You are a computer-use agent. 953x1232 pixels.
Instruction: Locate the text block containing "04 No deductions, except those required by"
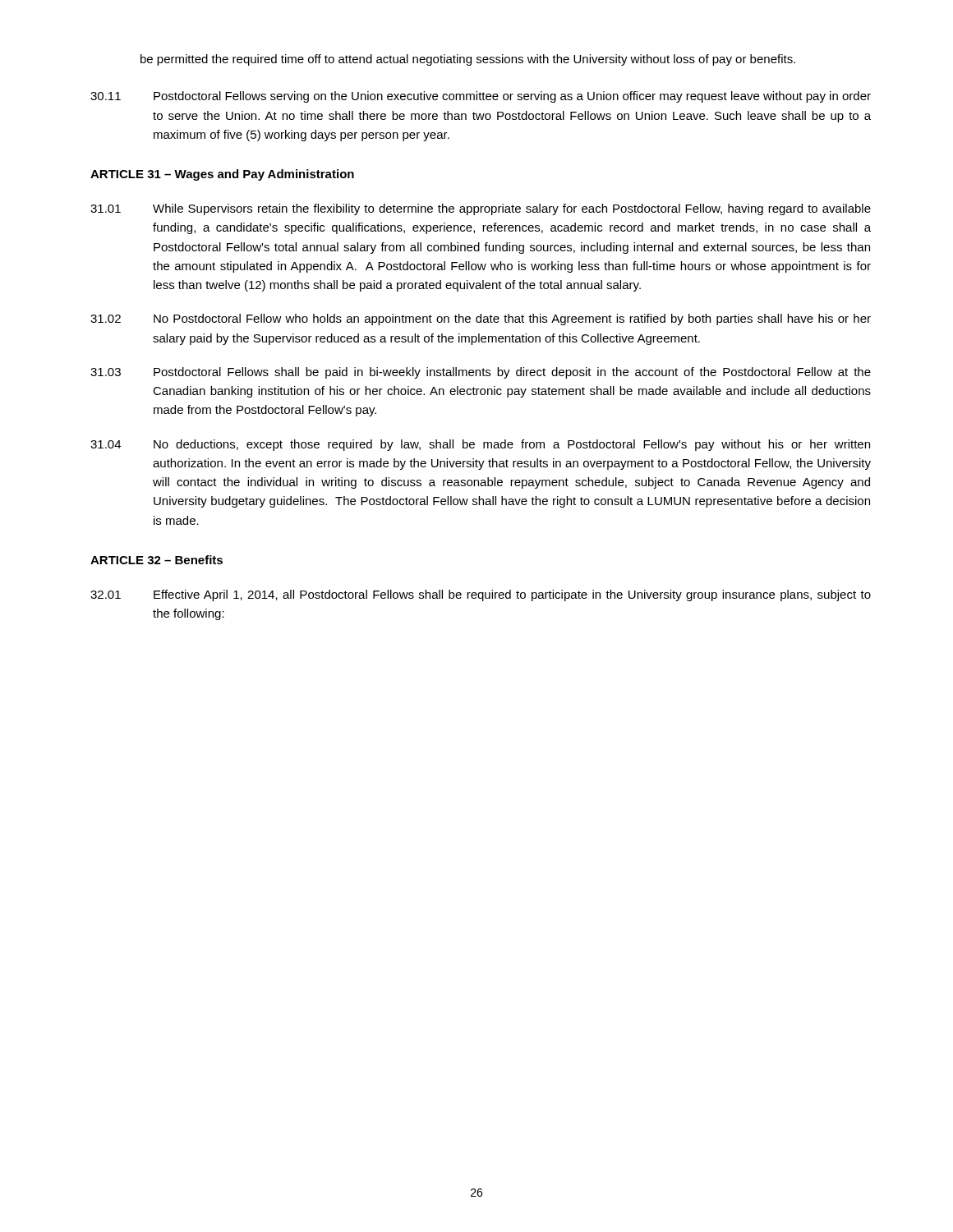[481, 482]
